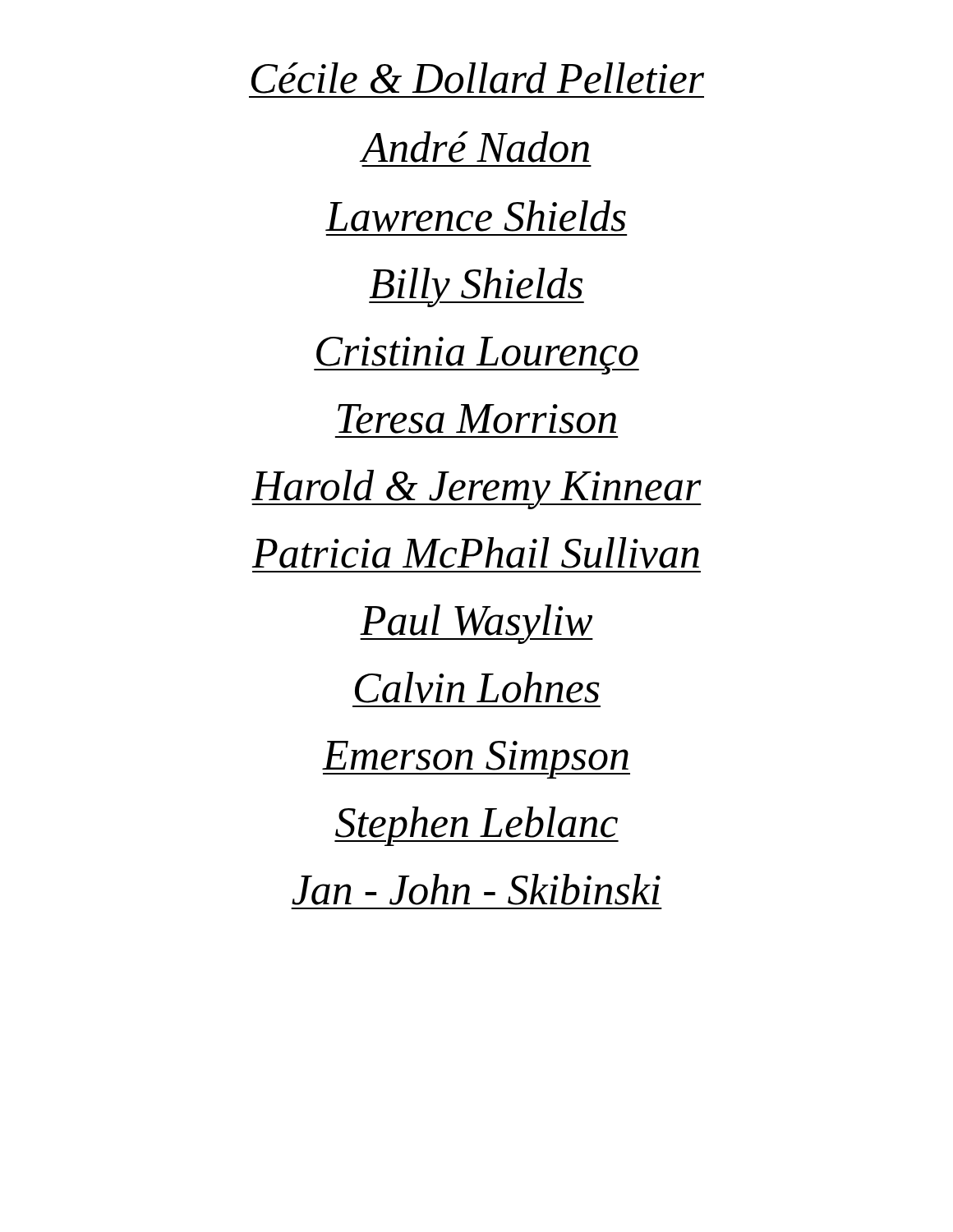Viewport: 953px width, 1232px height.
Task: Navigate to the block starting "Cécile & Dollard"
Action: tap(476, 79)
